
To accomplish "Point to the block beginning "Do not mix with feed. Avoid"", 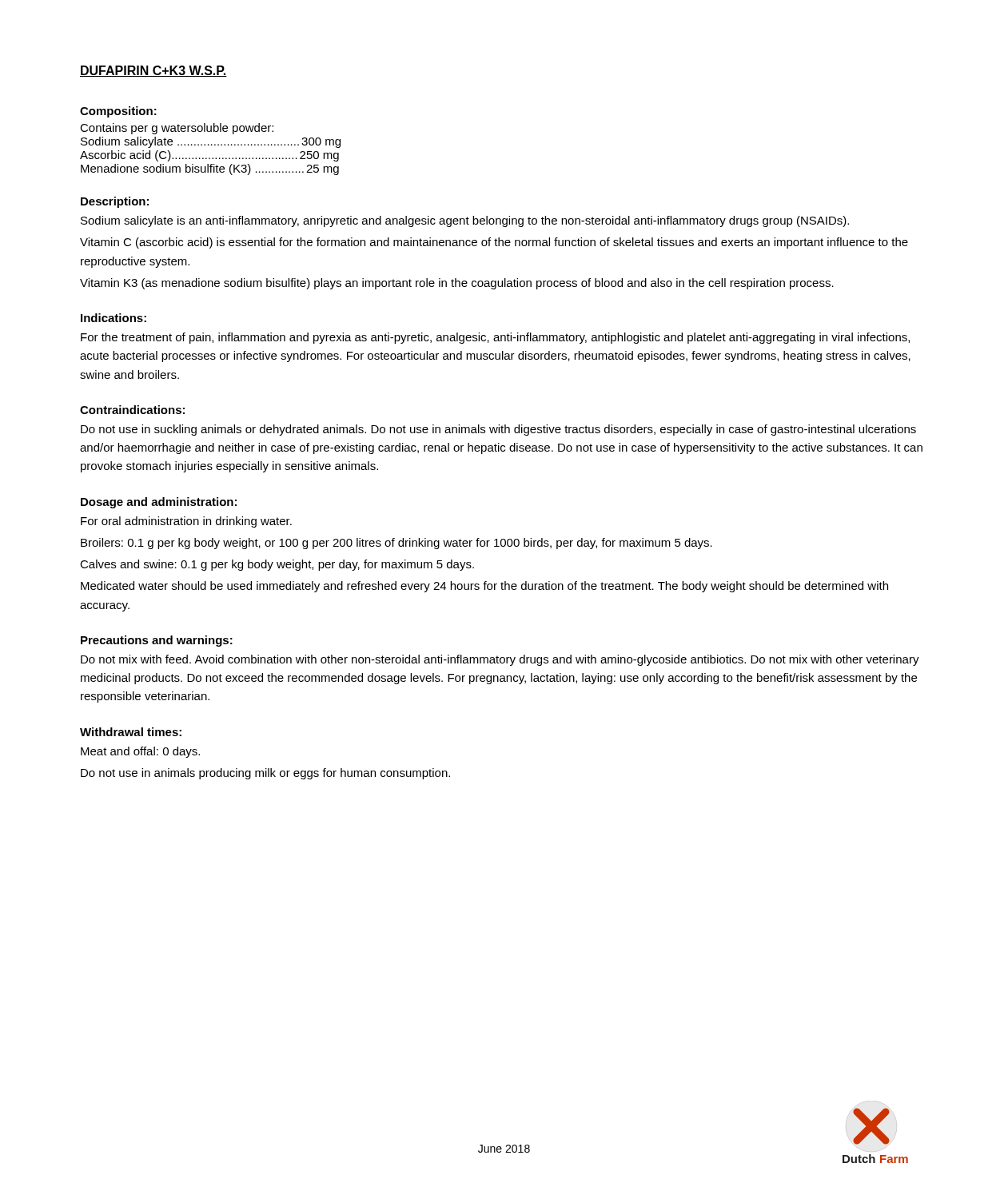I will click(x=504, y=677).
